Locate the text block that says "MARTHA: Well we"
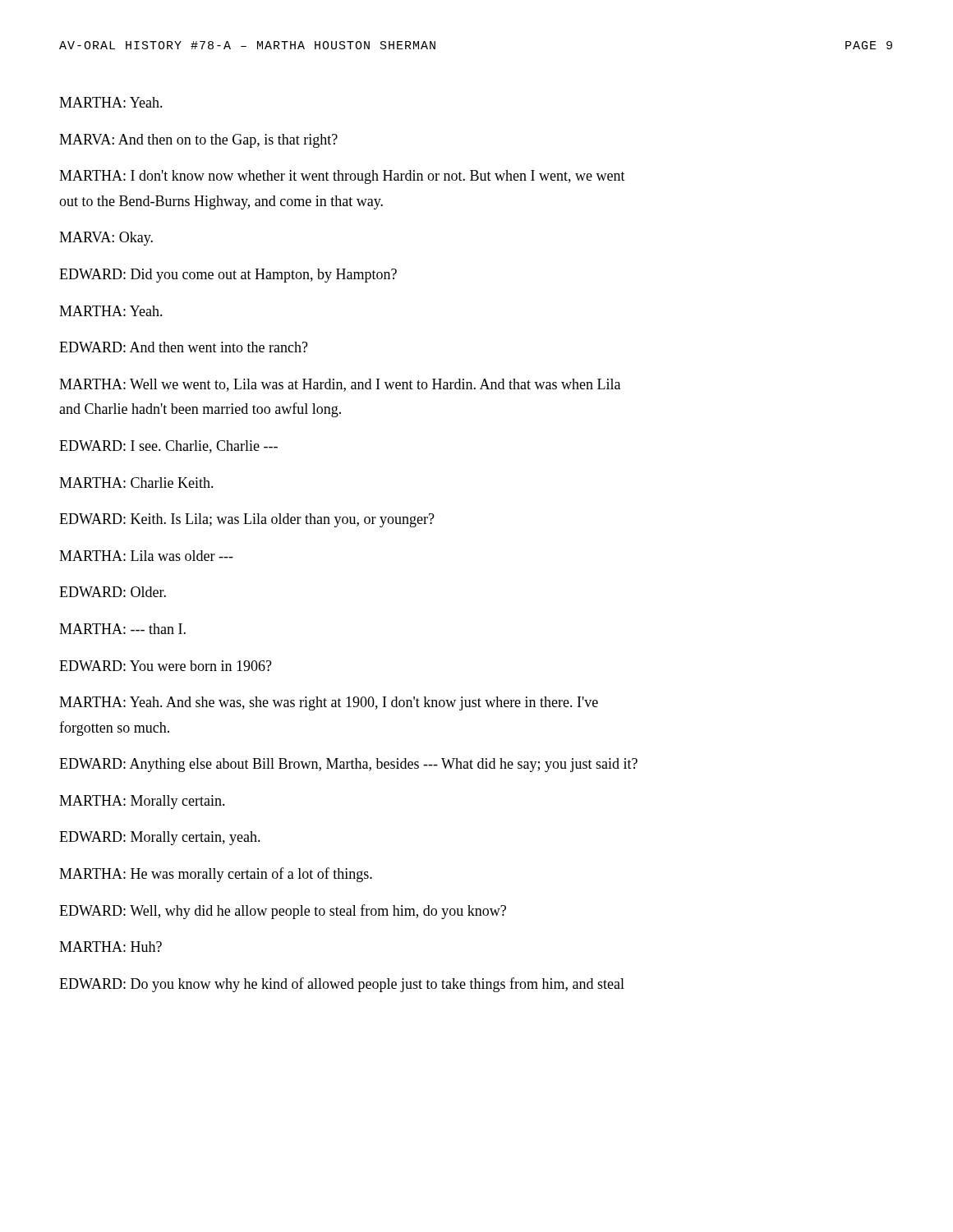The height and width of the screenshot is (1232, 953). (476, 397)
